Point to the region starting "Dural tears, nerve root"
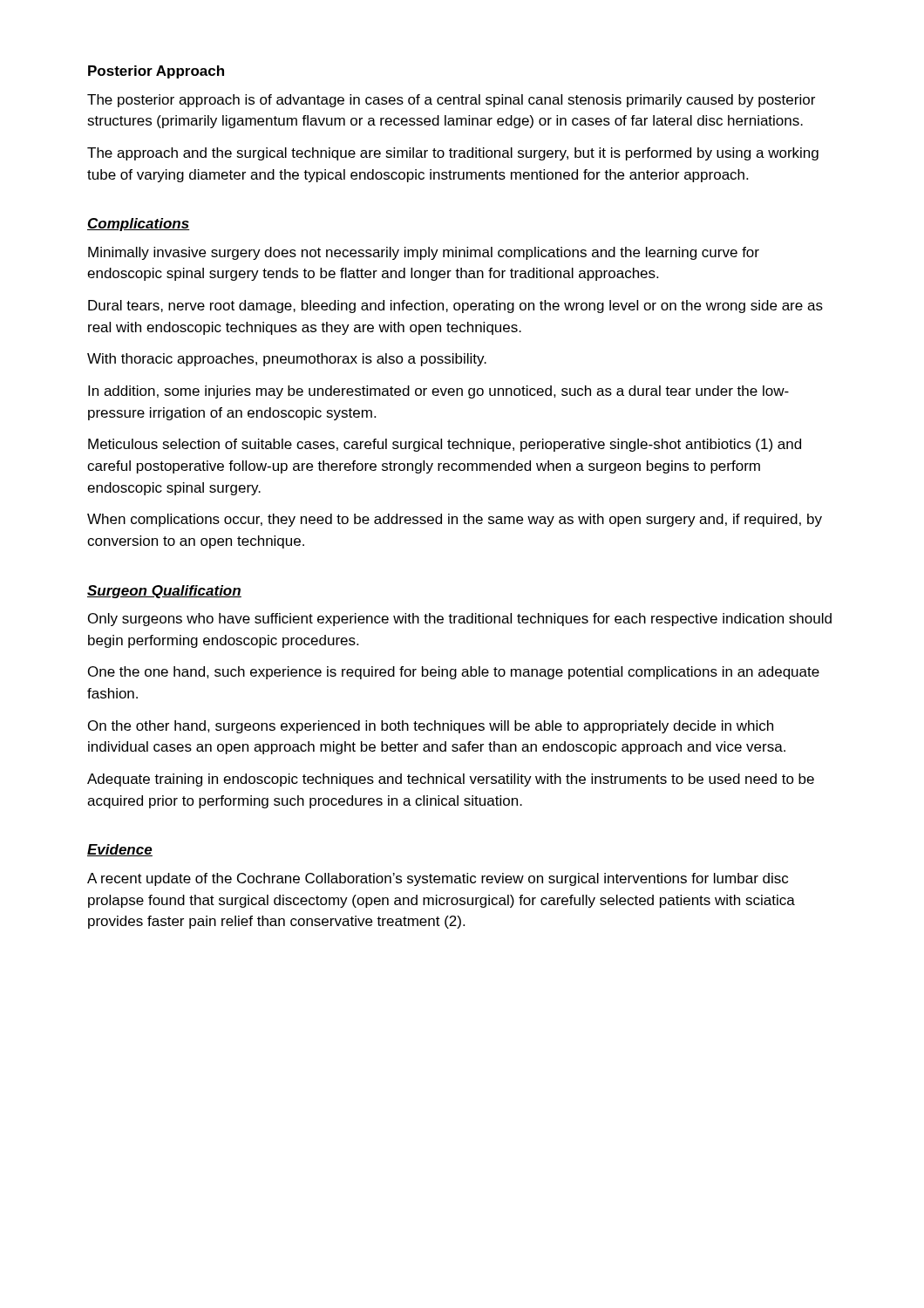 [x=462, y=317]
